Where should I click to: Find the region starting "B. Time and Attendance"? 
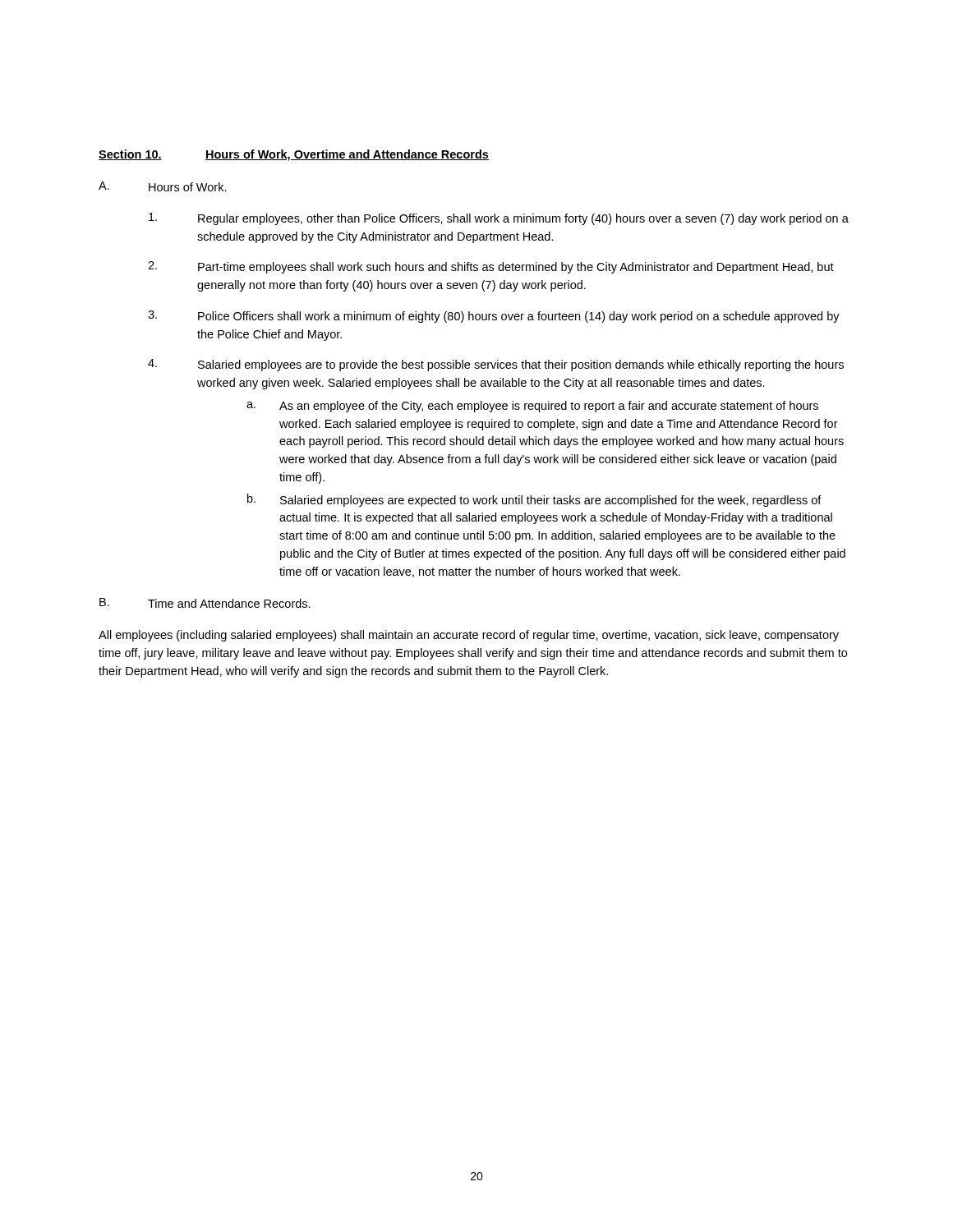coord(205,605)
